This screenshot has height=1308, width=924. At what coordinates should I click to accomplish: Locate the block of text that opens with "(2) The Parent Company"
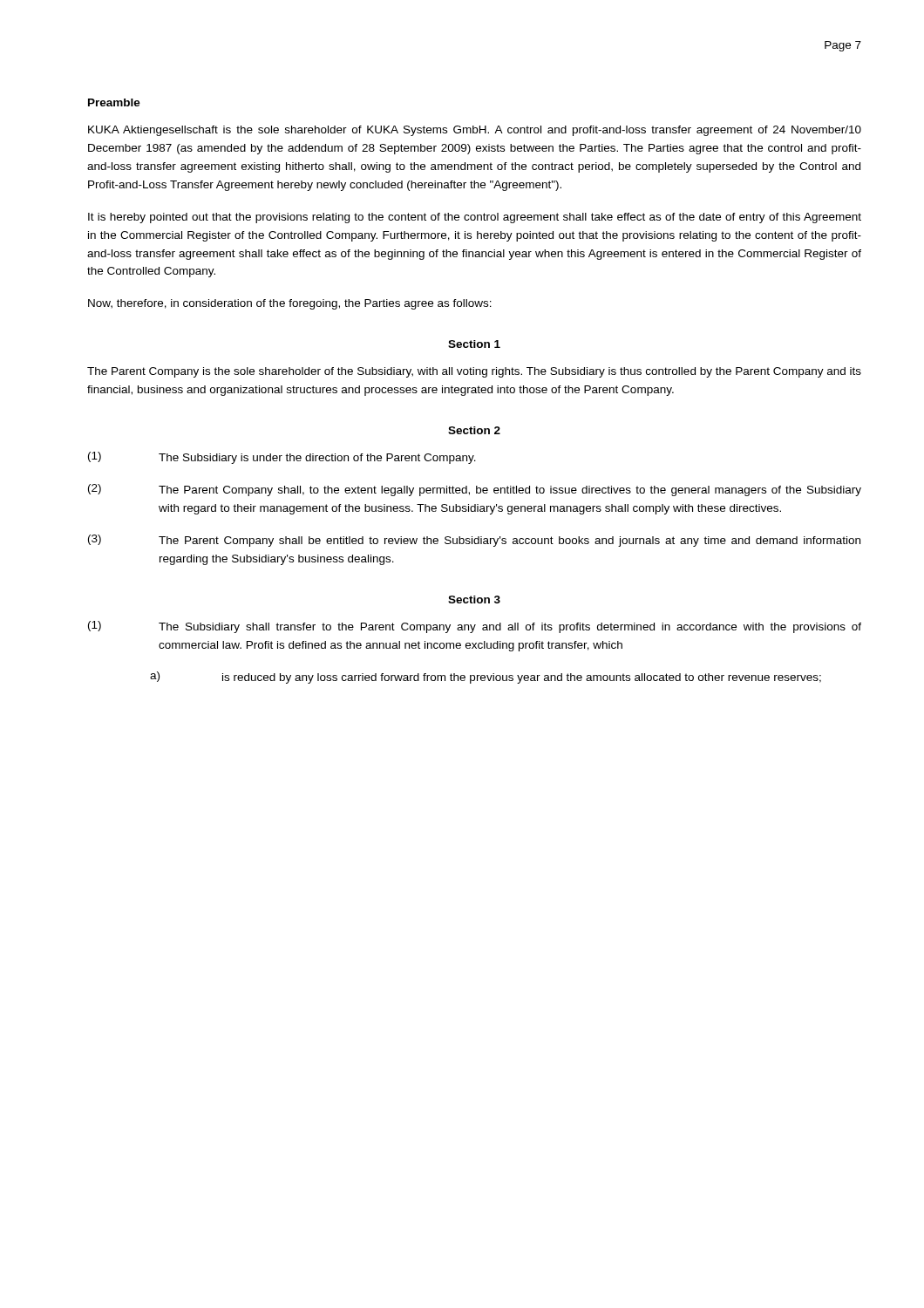(474, 500)
